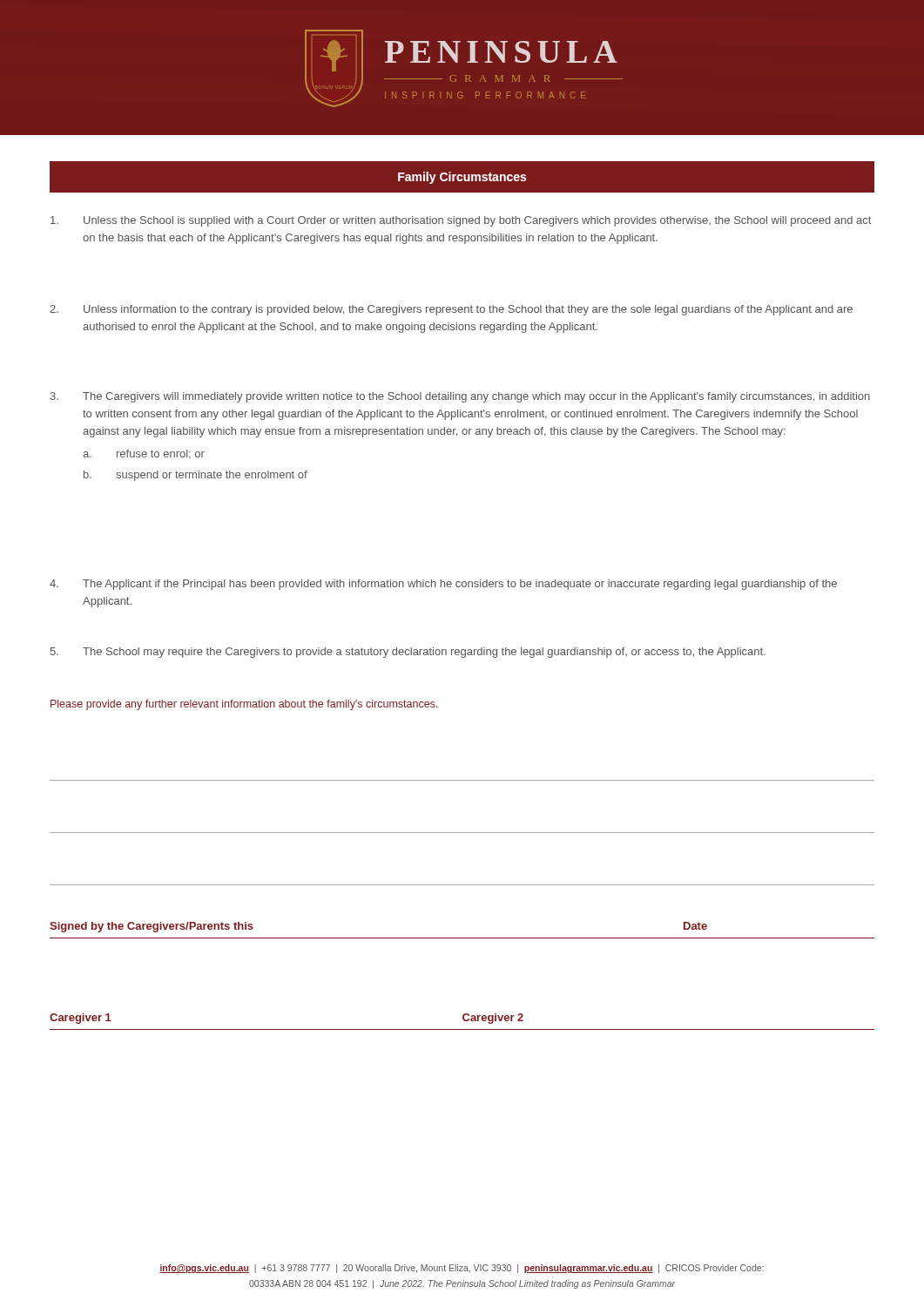Click on the list item with the text "4. The Applicant if the"
Image resolution: width=924 pixels, height=1307 pixels.
462,593
